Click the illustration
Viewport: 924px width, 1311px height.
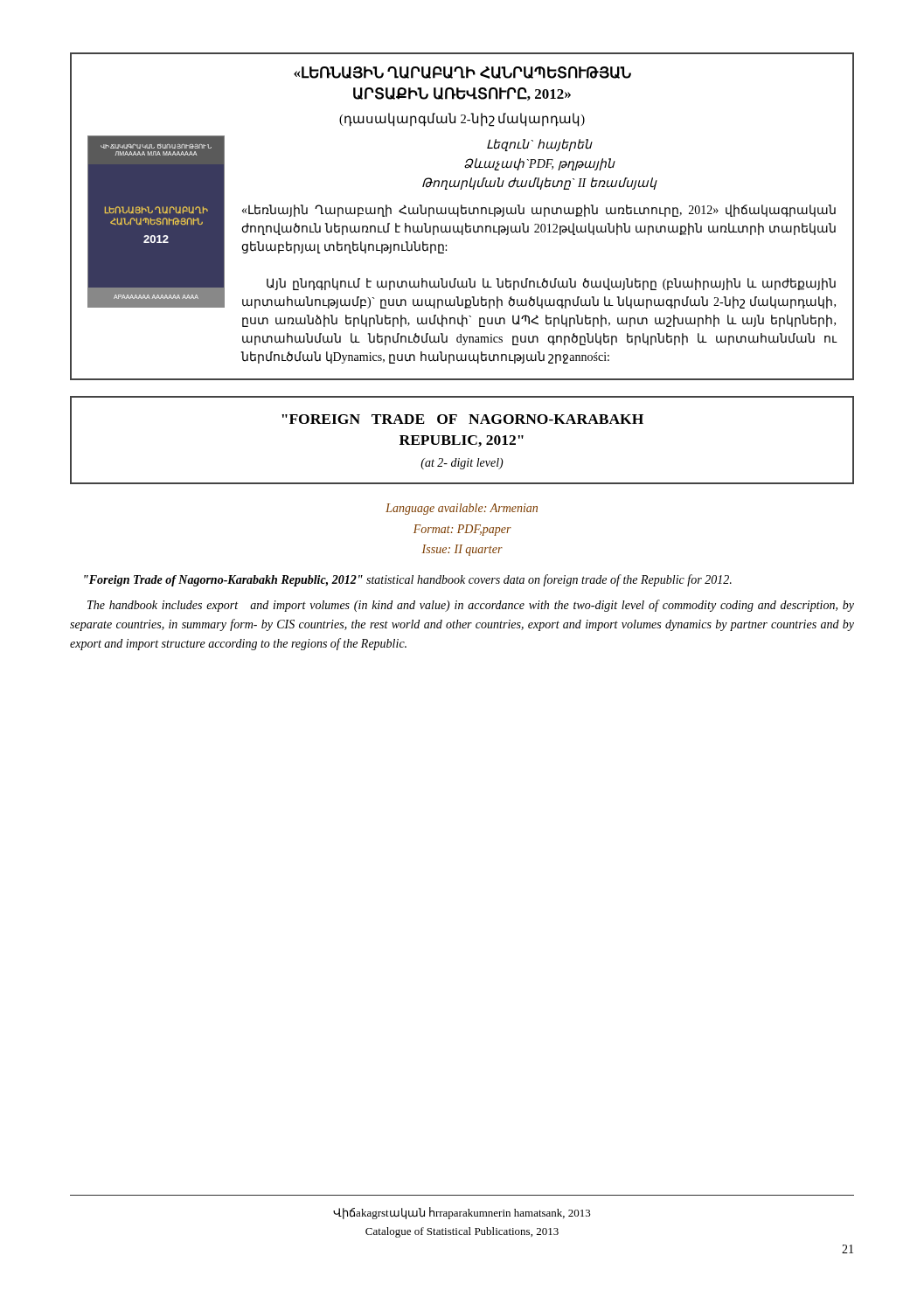pyautogui.click(x=157, y=251)
